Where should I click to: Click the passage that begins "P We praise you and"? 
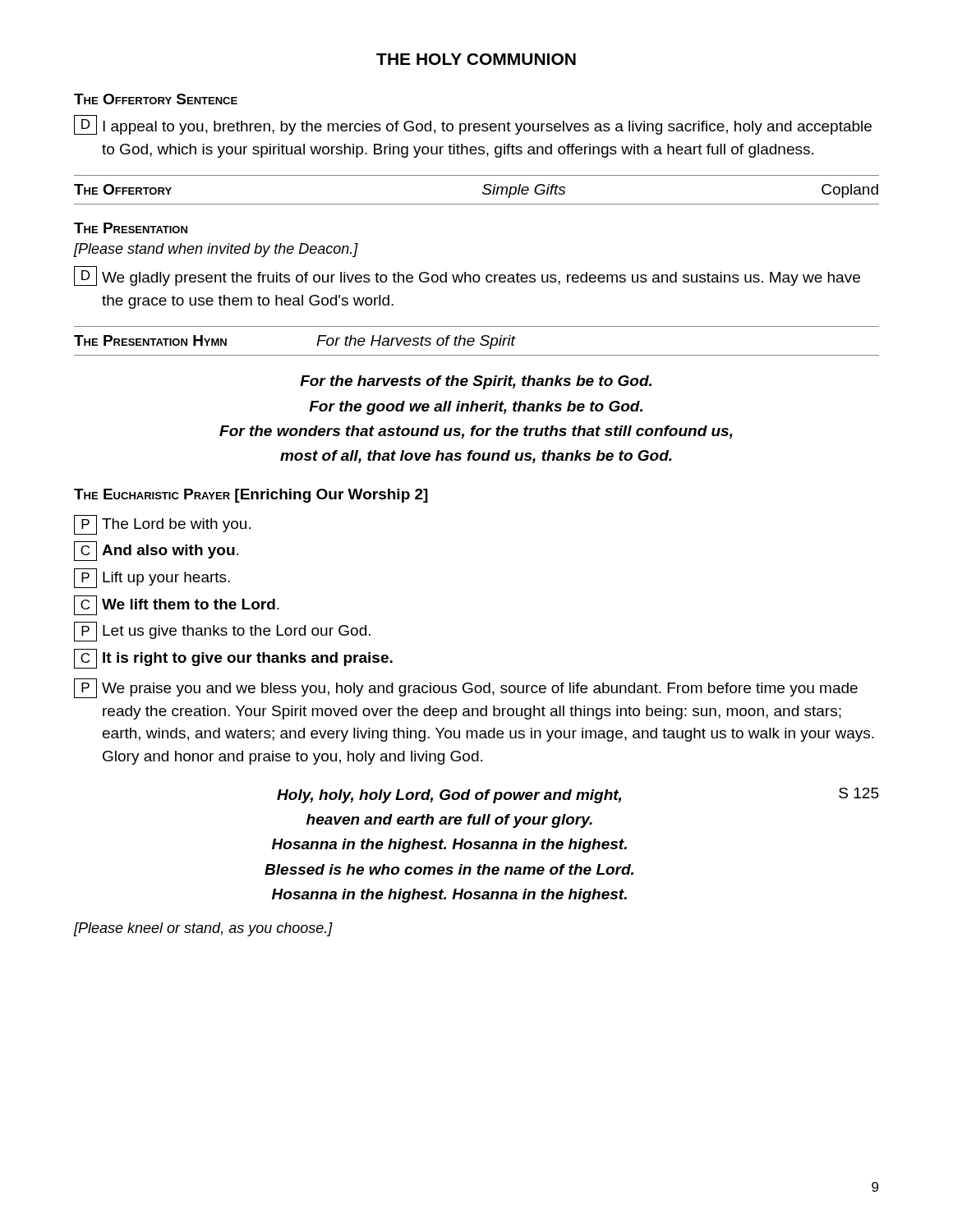pyautogui.click(x=476, y=722)
